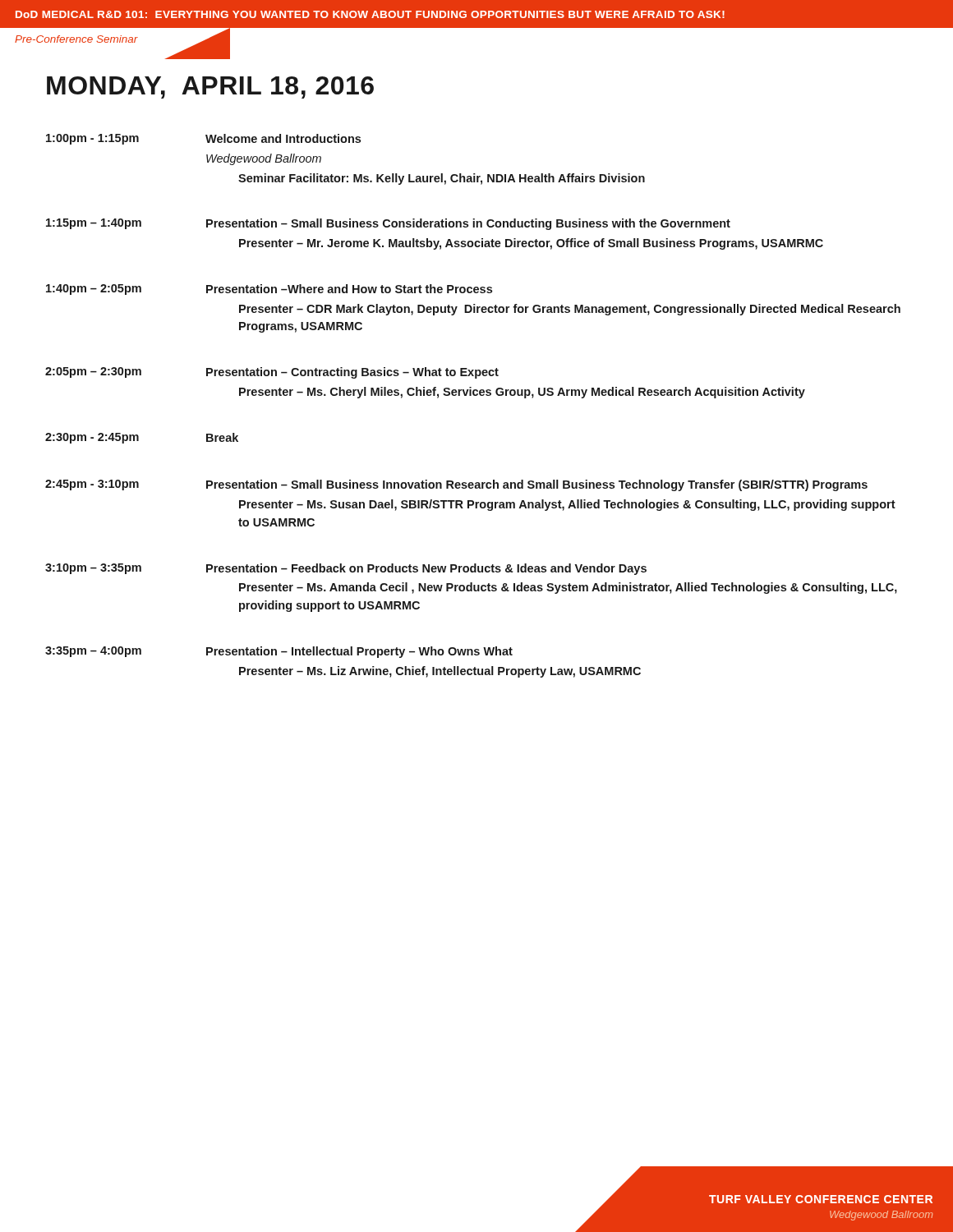The width and height of the screenshot is (953, 1232).
Task: Point to the text starting "2:05pm – 2:30pm Presentation – Contracting"
Action: pyautogui.click(x=476, y=383)
